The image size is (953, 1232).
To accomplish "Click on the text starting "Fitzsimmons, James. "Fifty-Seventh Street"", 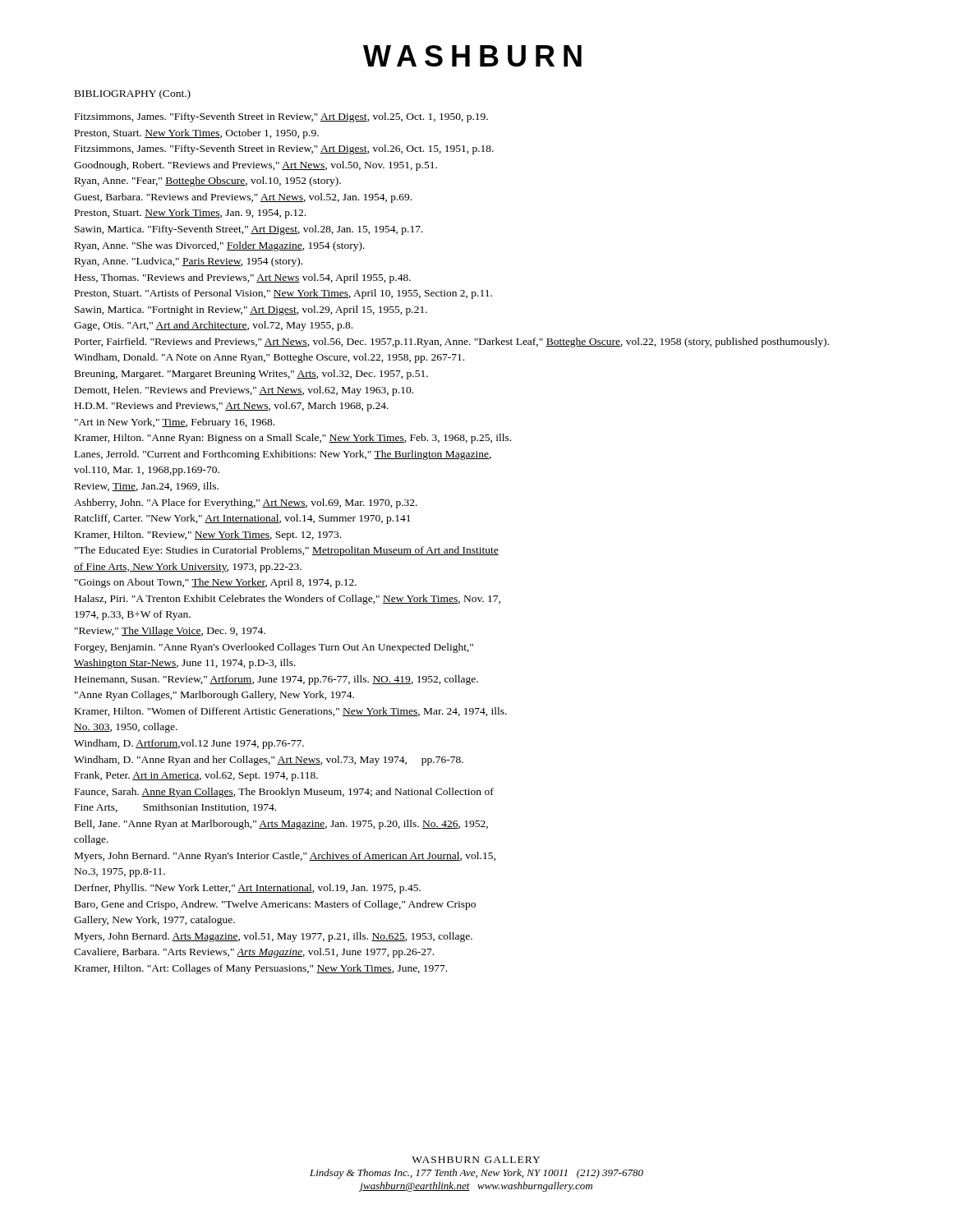I will pyautogui.click(x=476, y=542).
